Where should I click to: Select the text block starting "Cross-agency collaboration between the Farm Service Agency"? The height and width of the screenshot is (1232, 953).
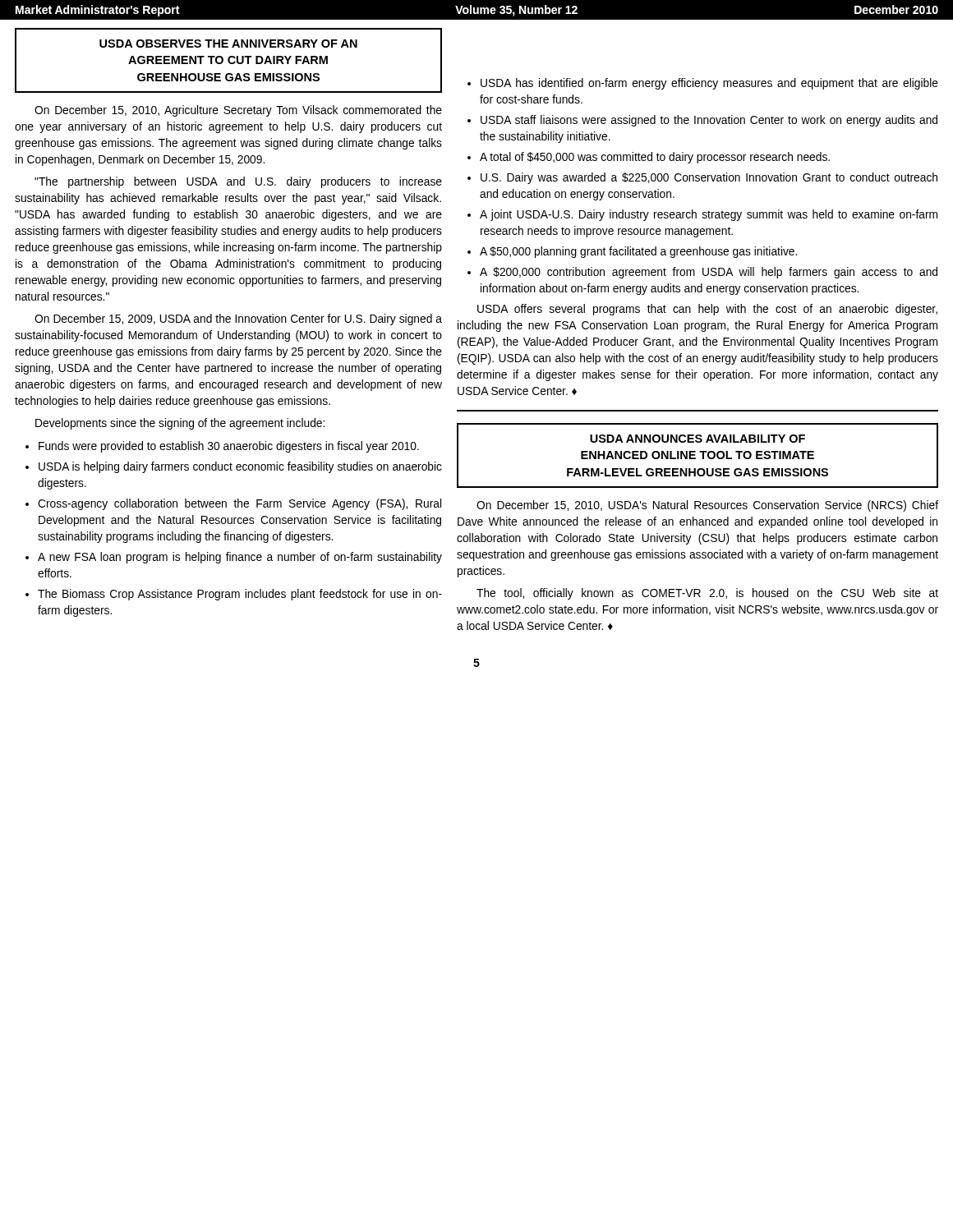coord(240,520)
